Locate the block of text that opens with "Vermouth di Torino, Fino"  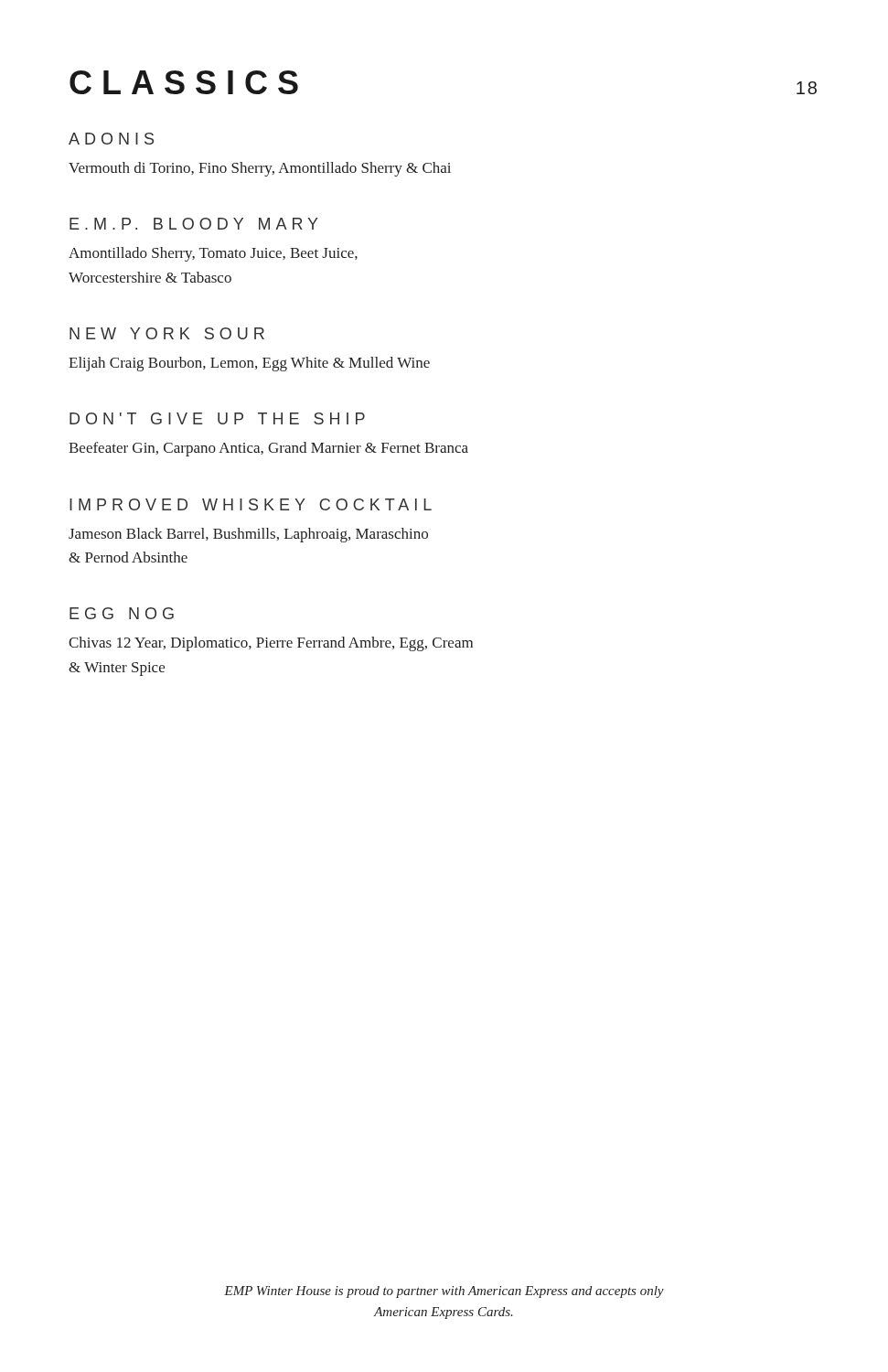[x=260, y=168]
